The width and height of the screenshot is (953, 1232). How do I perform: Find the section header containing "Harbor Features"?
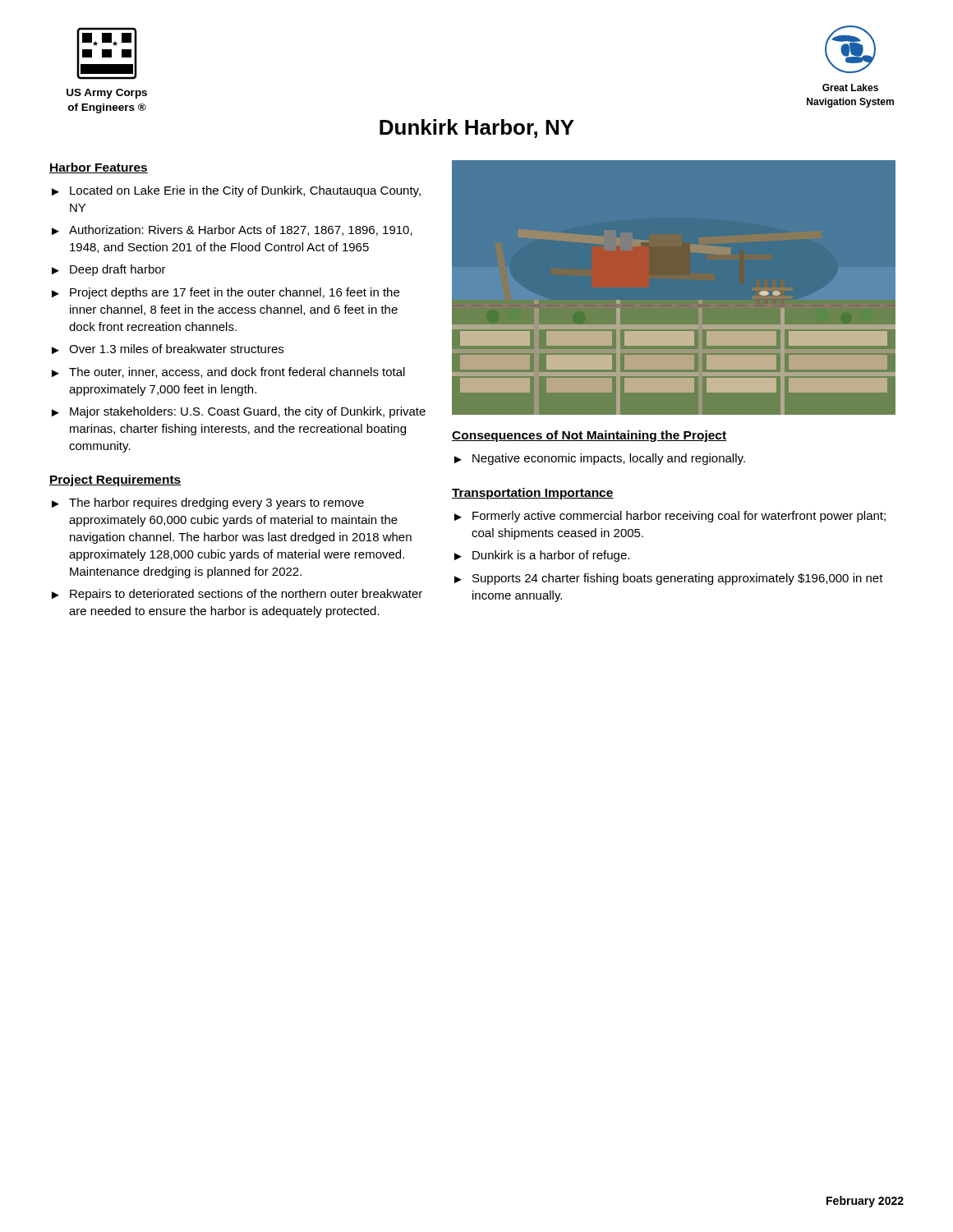pos(98,167)
